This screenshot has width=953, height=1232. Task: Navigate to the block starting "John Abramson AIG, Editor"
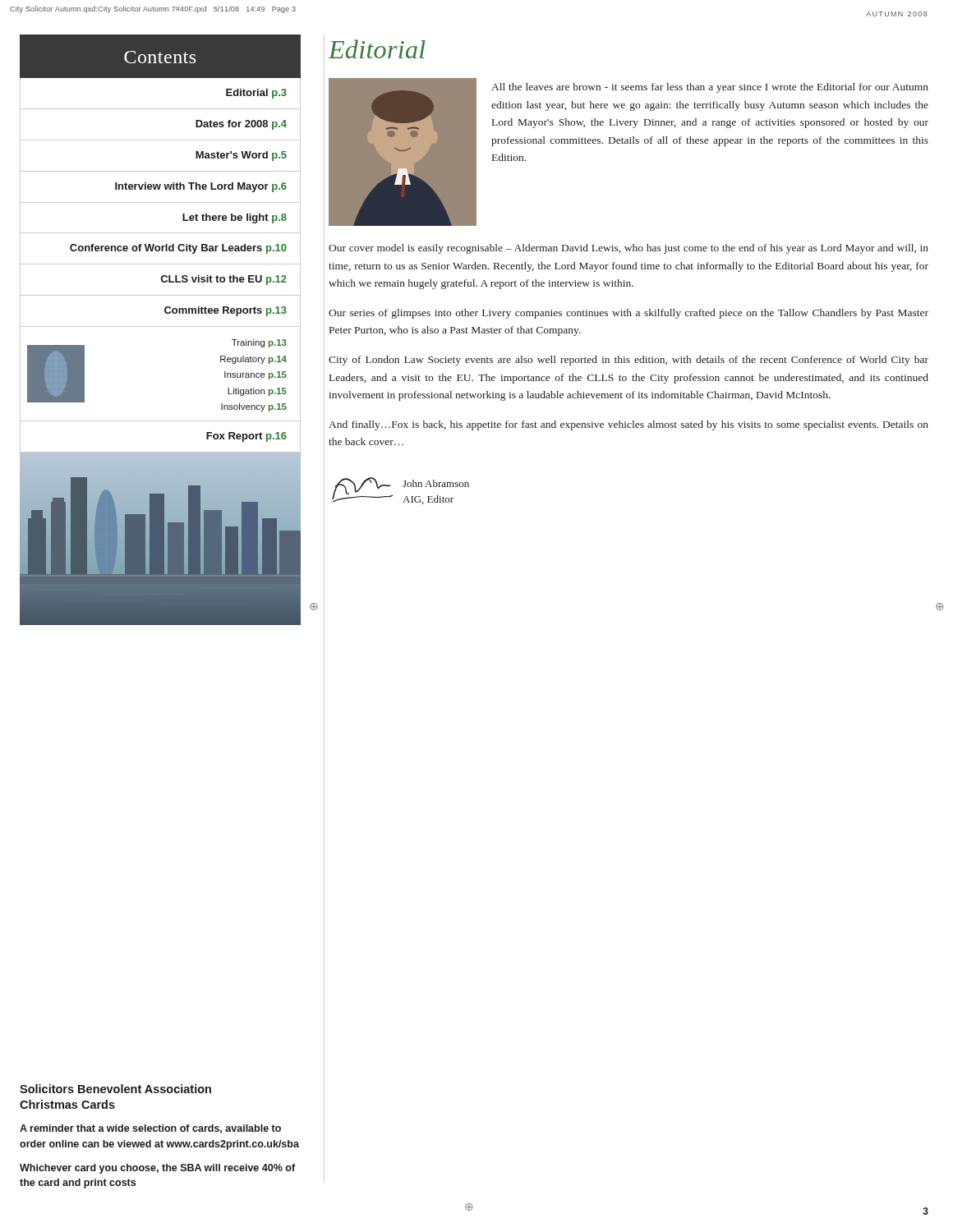436,491
